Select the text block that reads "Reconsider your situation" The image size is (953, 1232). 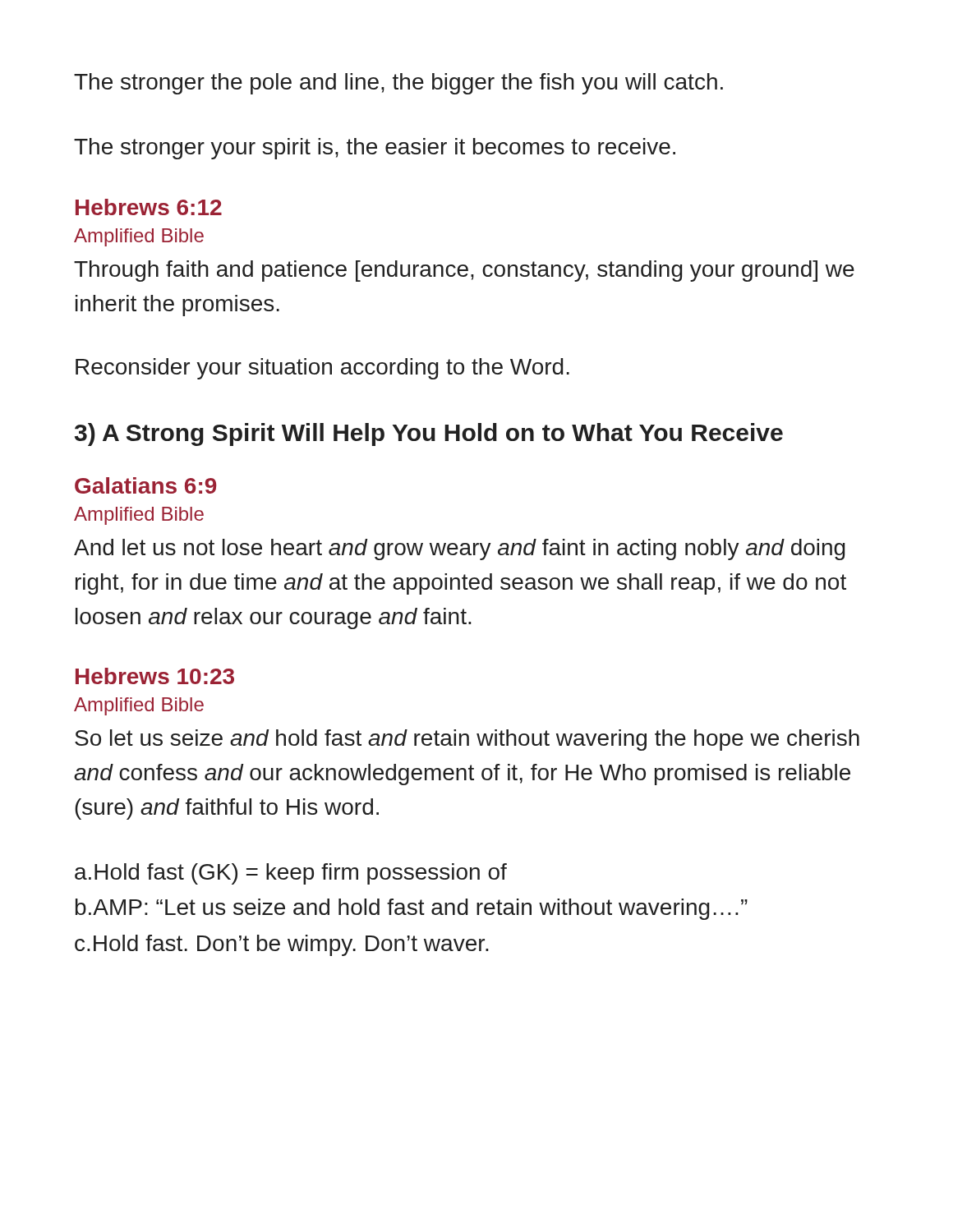pyautogui.click(x=322, y=367)
